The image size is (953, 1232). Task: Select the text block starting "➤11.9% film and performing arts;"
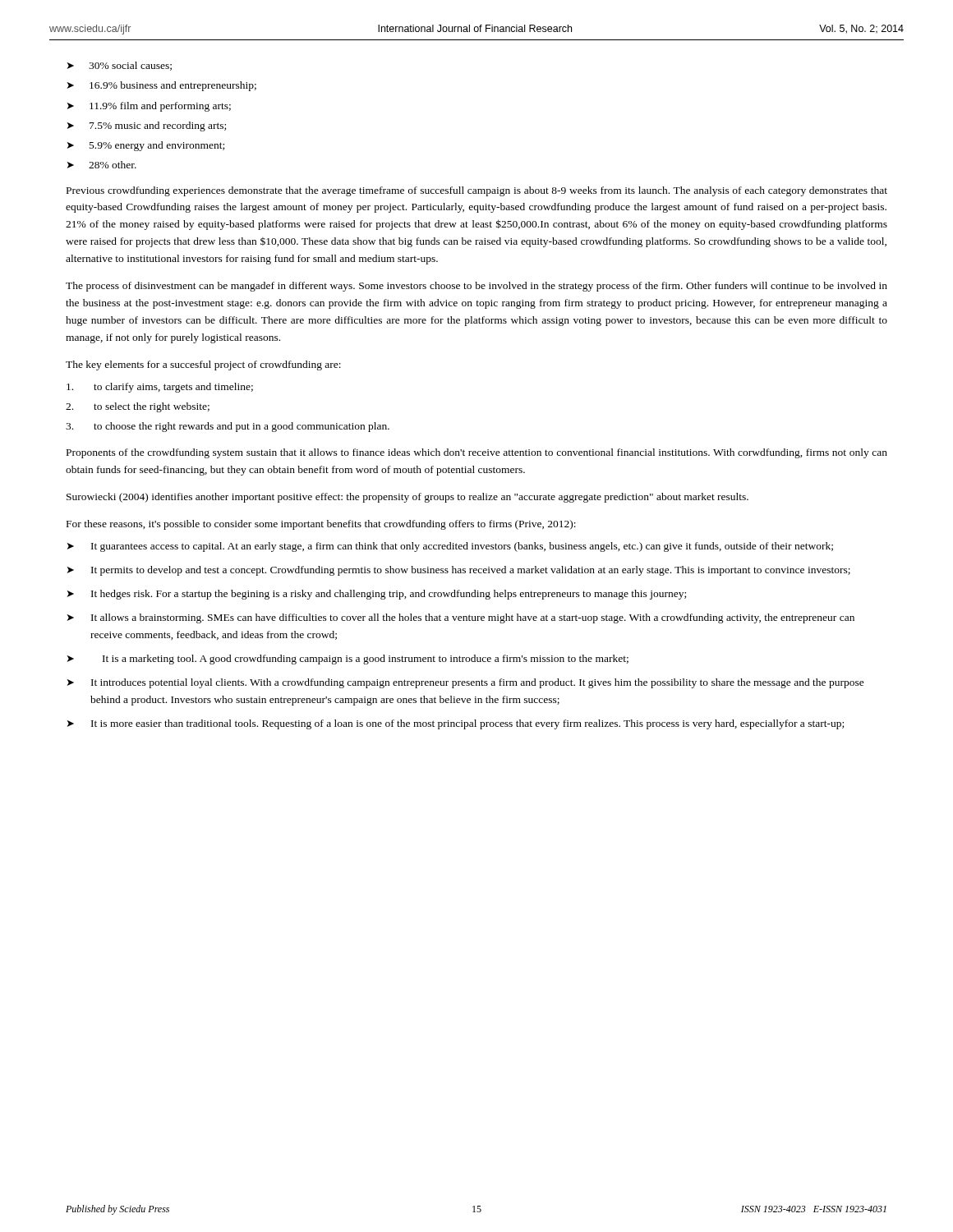point(149,106)
